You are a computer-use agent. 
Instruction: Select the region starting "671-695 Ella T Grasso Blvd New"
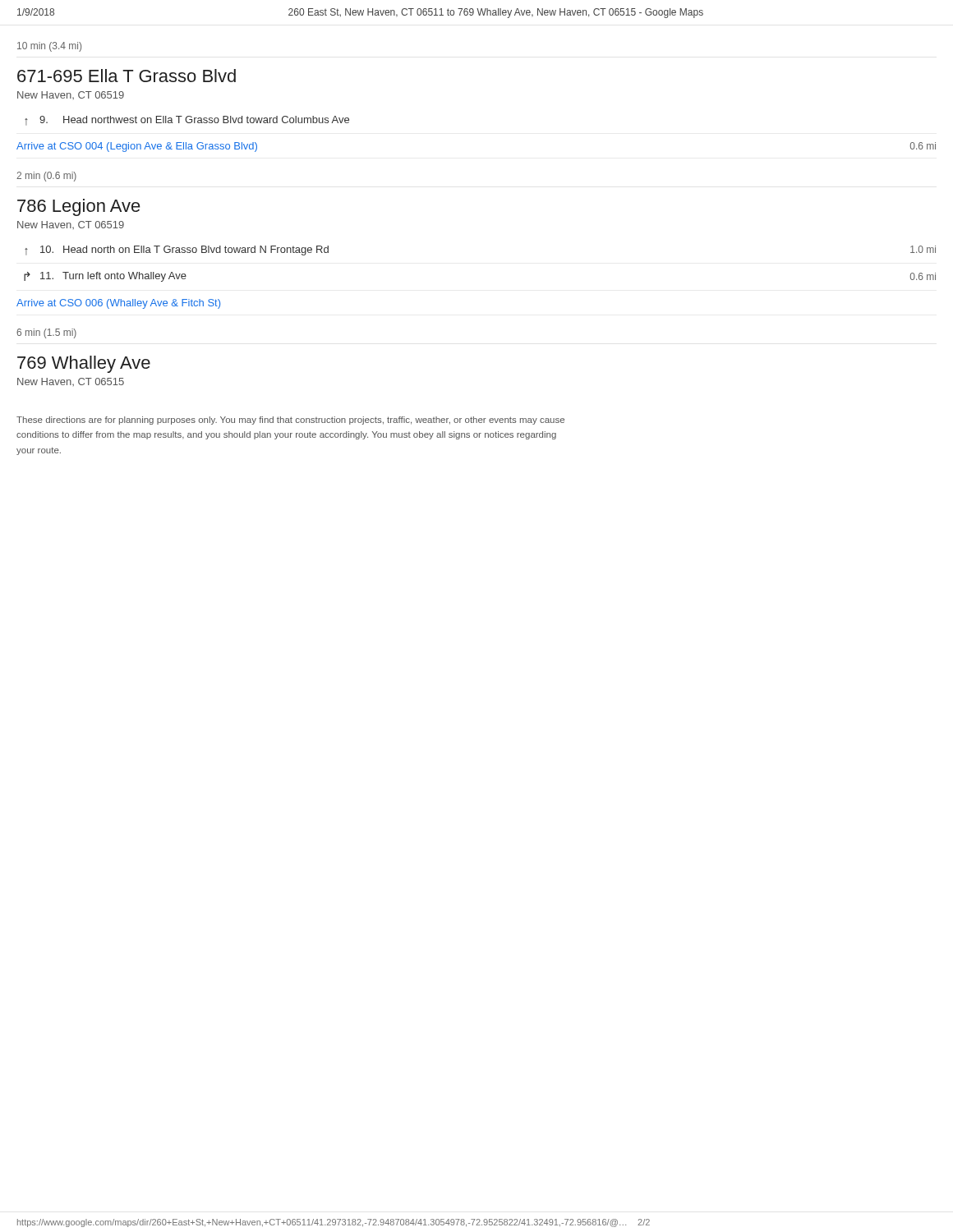point(127,76)
